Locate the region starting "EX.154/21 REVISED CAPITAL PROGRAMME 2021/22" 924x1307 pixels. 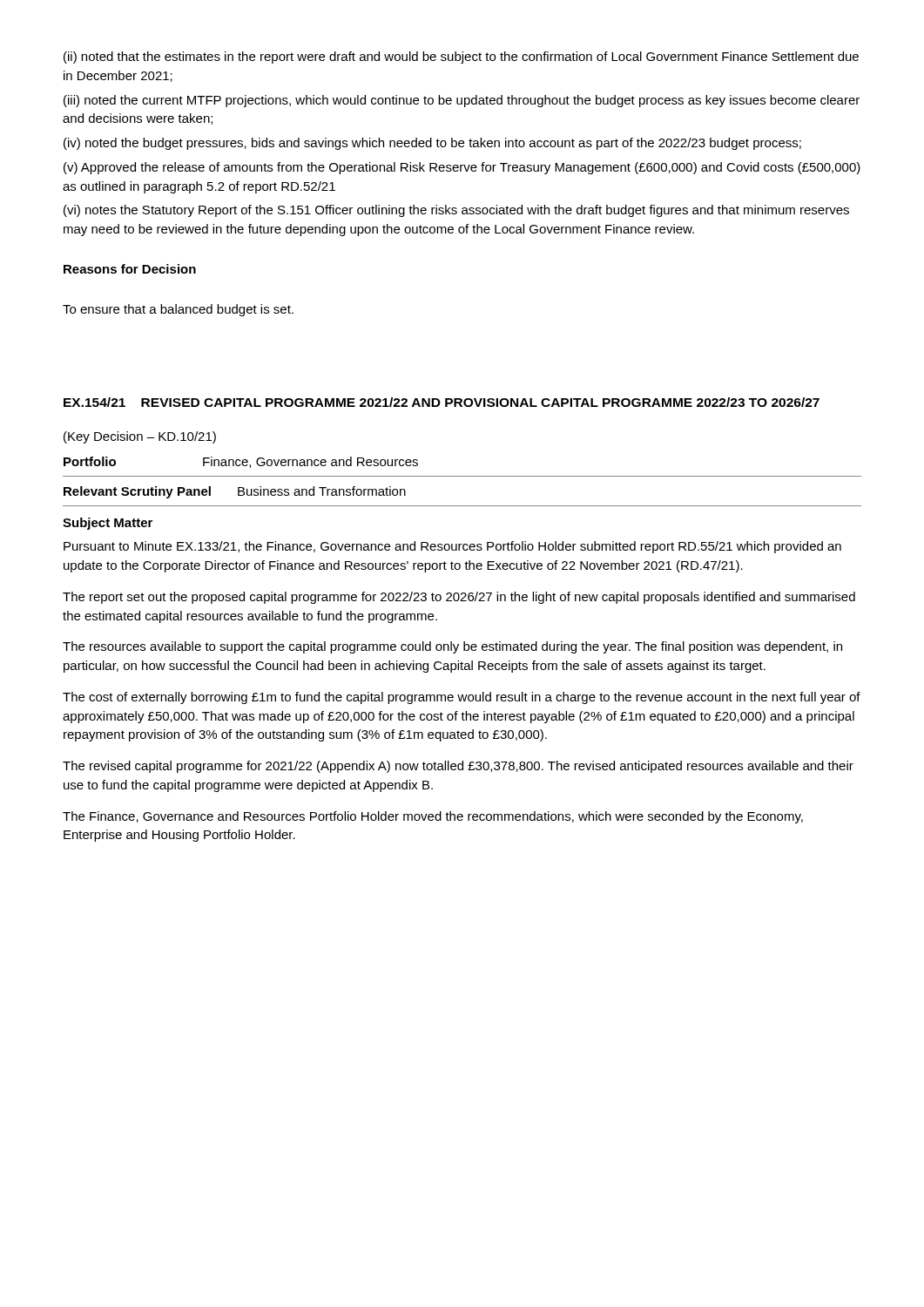(x=462, y=403)
